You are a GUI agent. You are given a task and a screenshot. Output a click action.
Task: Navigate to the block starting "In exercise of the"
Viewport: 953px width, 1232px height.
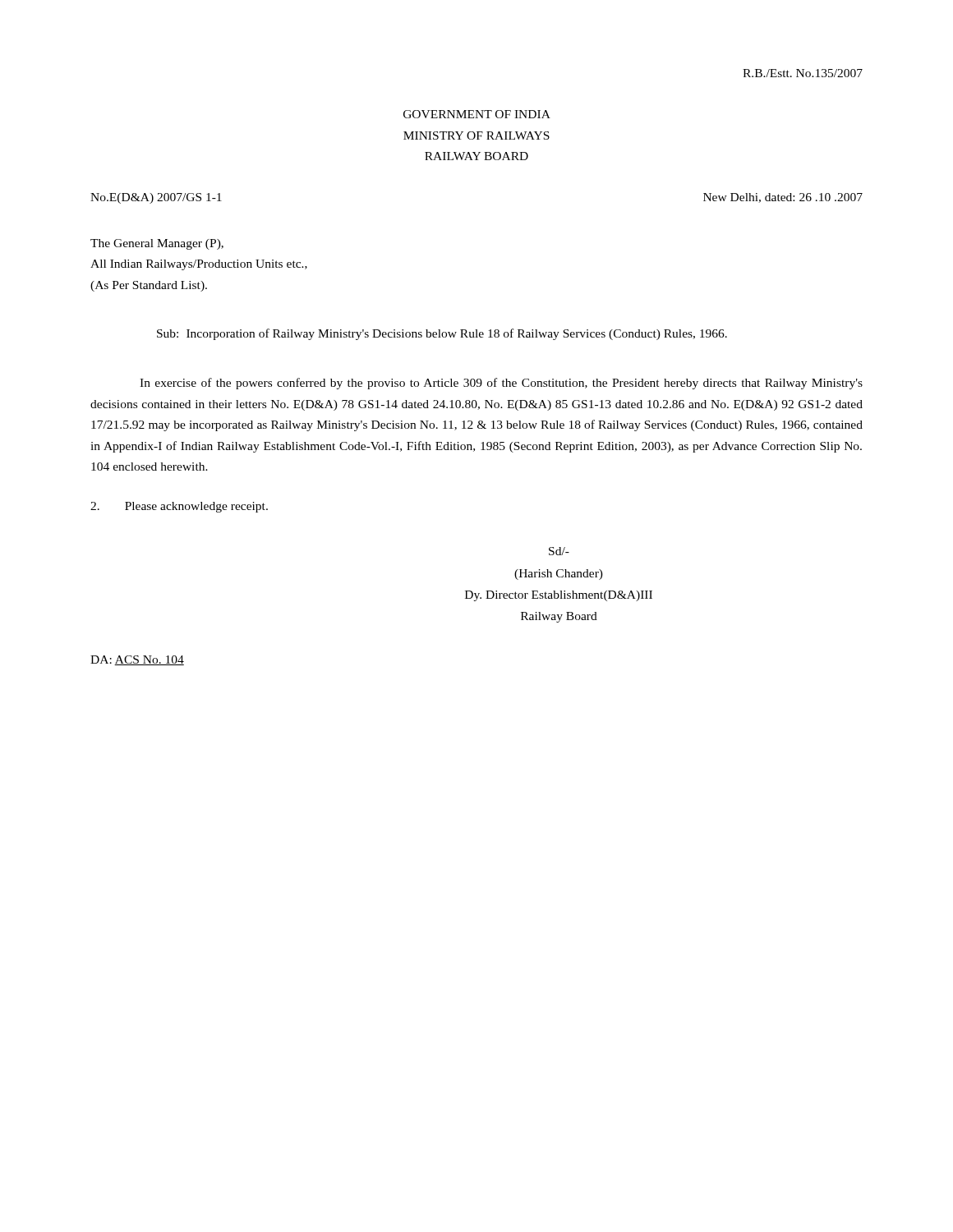[x=476, y=424]
